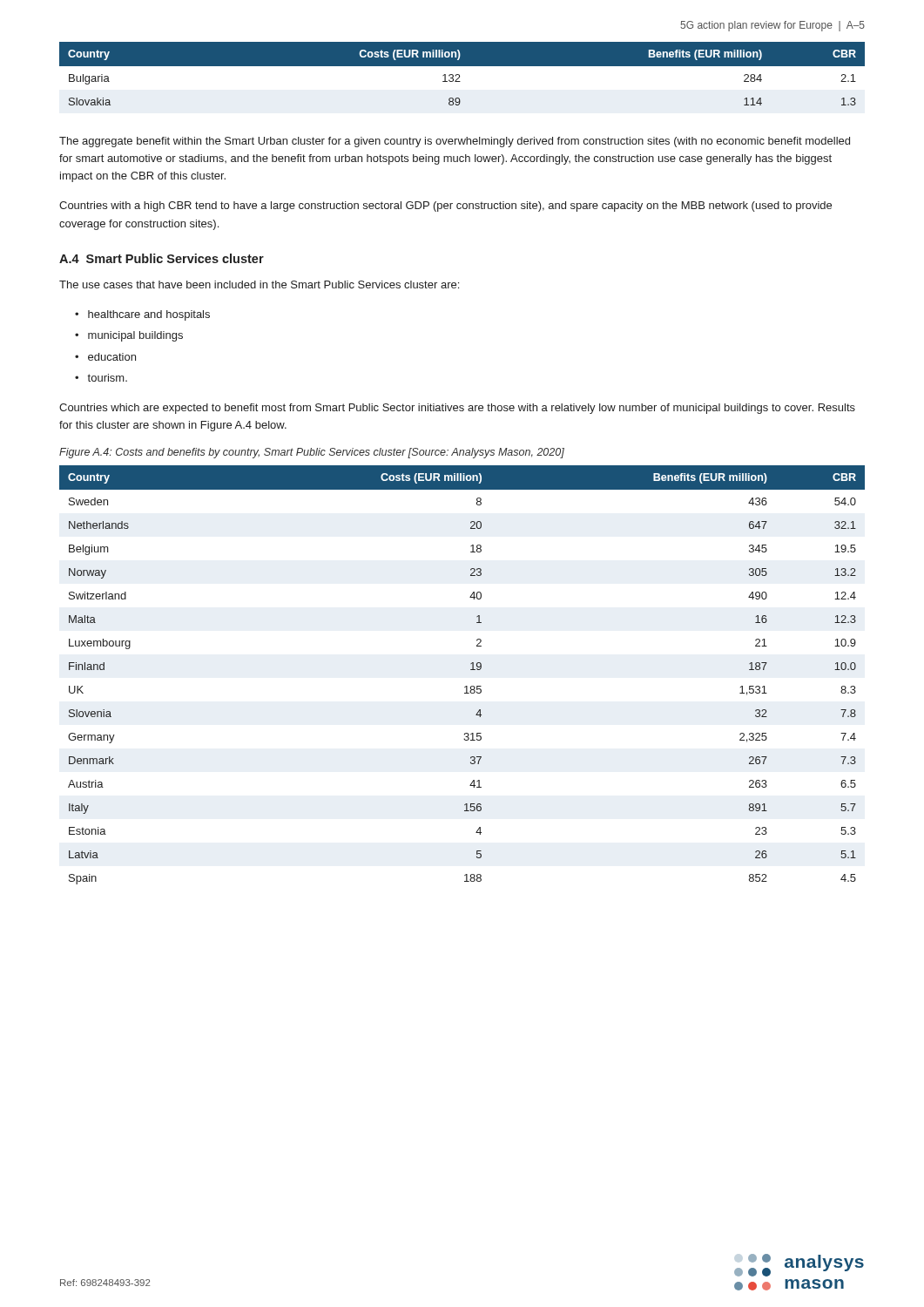
Task: Point to the text block starting "municipal buildings"
Action: (135, 335)
